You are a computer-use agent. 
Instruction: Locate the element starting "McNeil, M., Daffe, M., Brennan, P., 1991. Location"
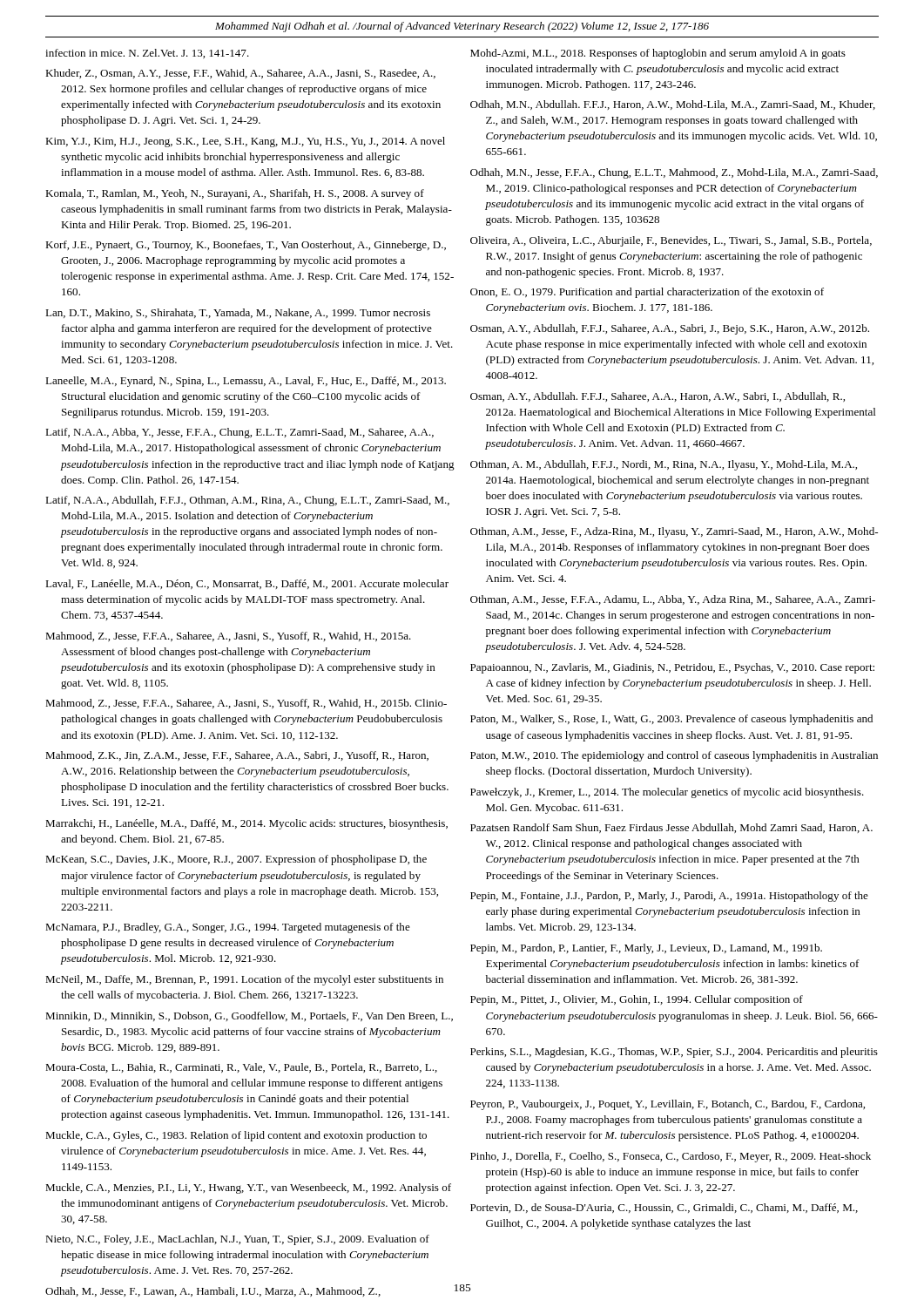tap(245, 987)
